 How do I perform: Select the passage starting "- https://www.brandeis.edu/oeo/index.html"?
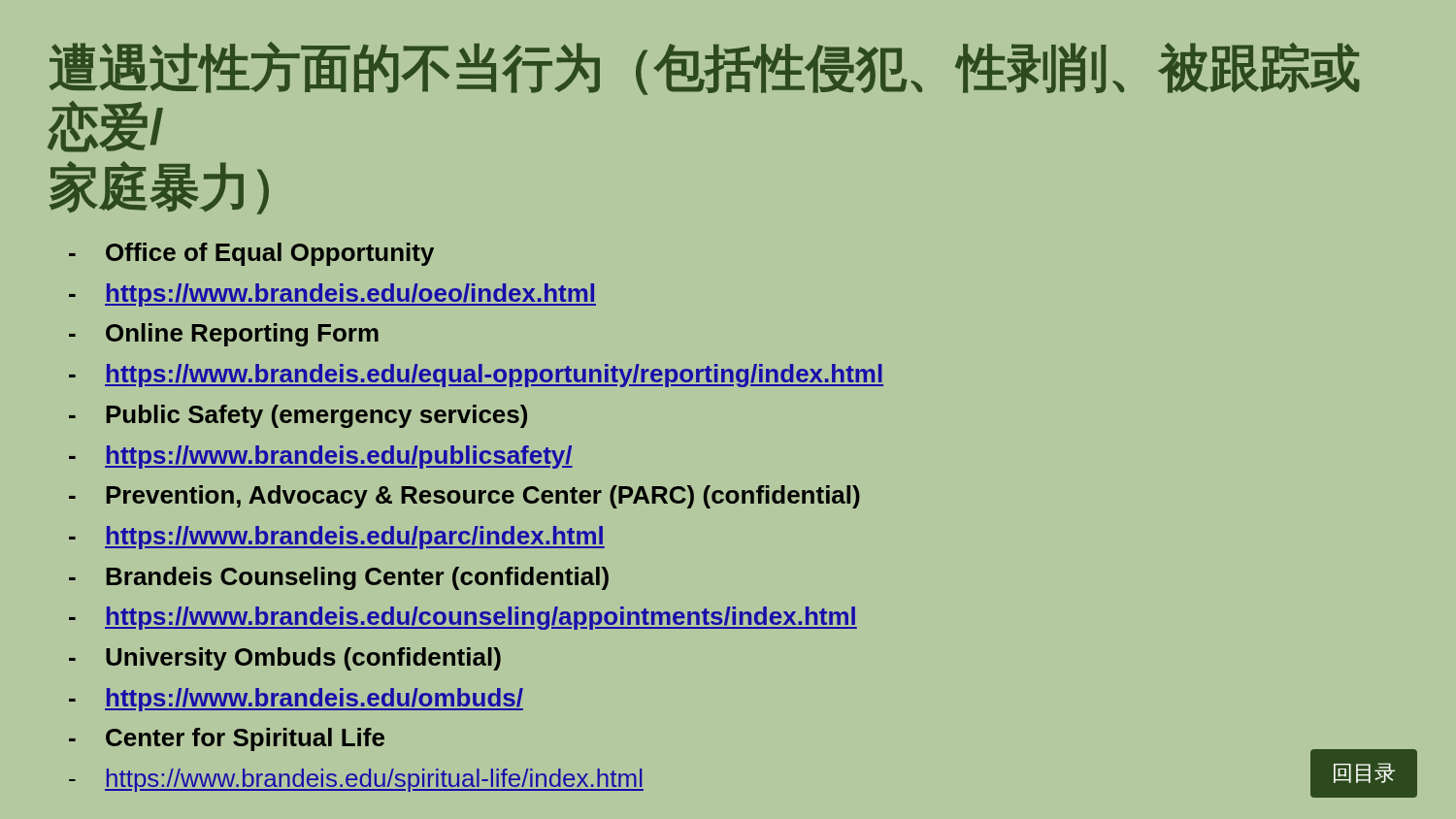pyautogui.click(x=332, y=295)
